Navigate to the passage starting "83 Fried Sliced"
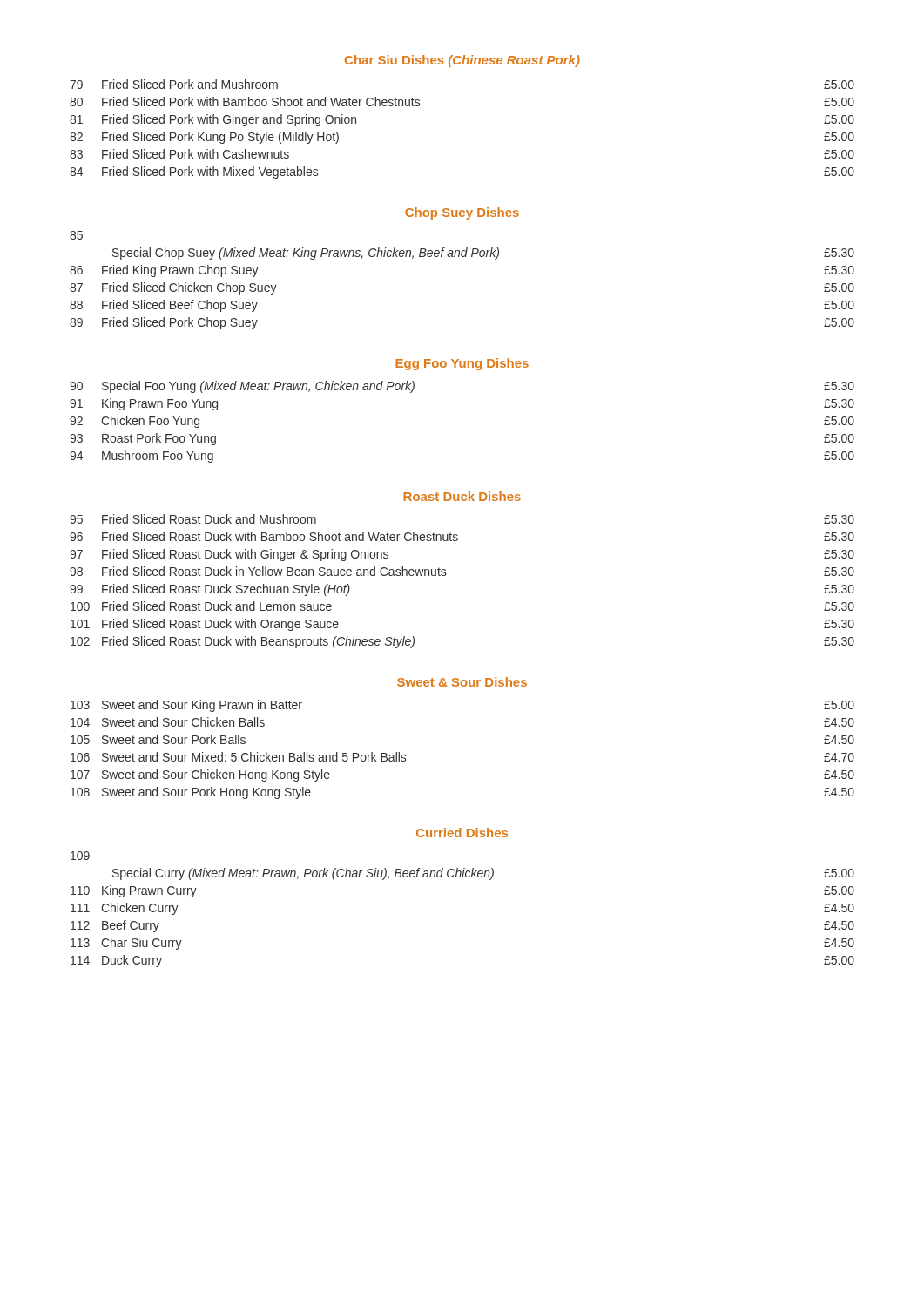Screen dimensions: 1307x924 [191, 154]
